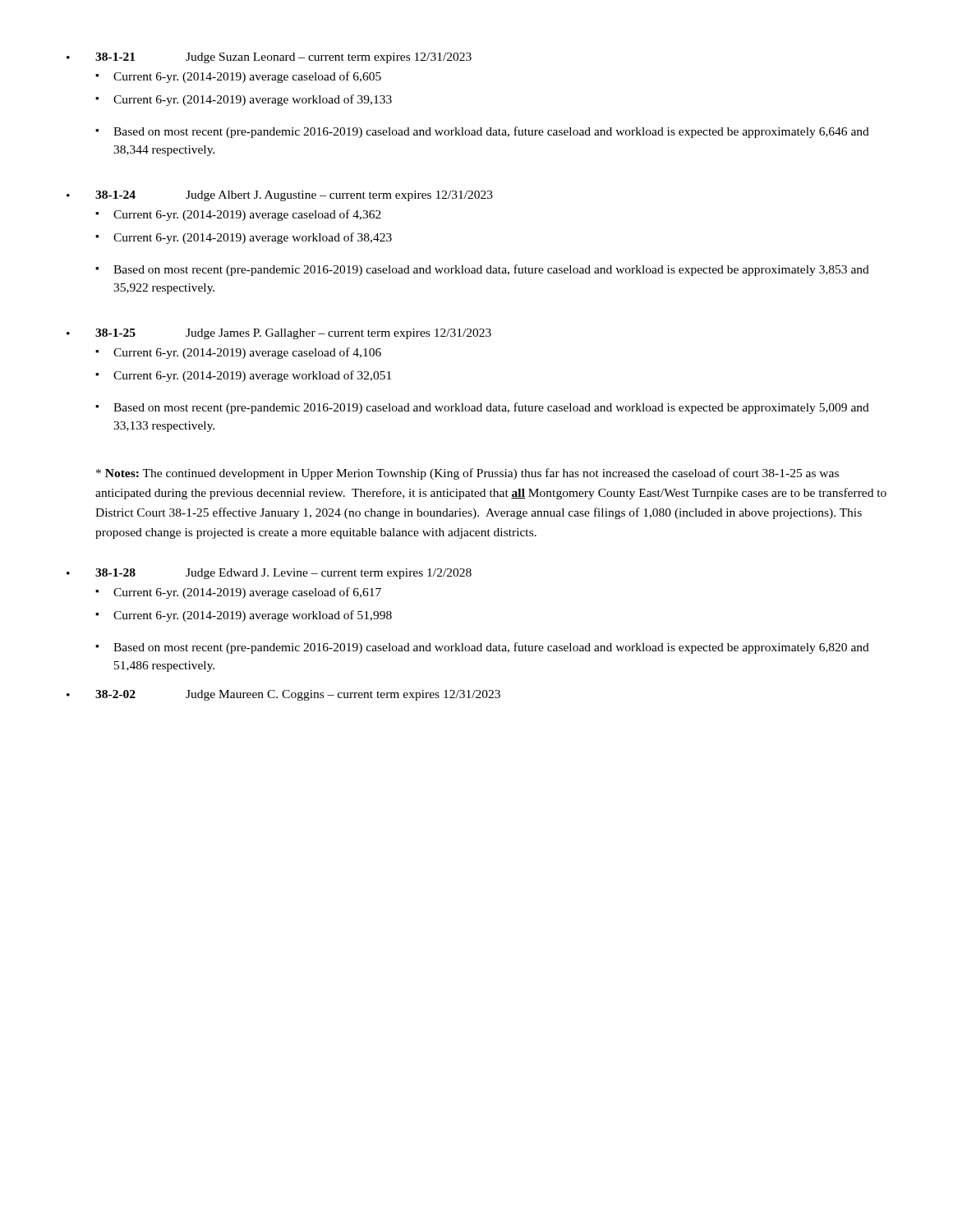Point to the block beginning "• 38-1-21 Judge Suzan Leonard – current term"
Viewport: 953px width, 1232px height.
[269, 58]
